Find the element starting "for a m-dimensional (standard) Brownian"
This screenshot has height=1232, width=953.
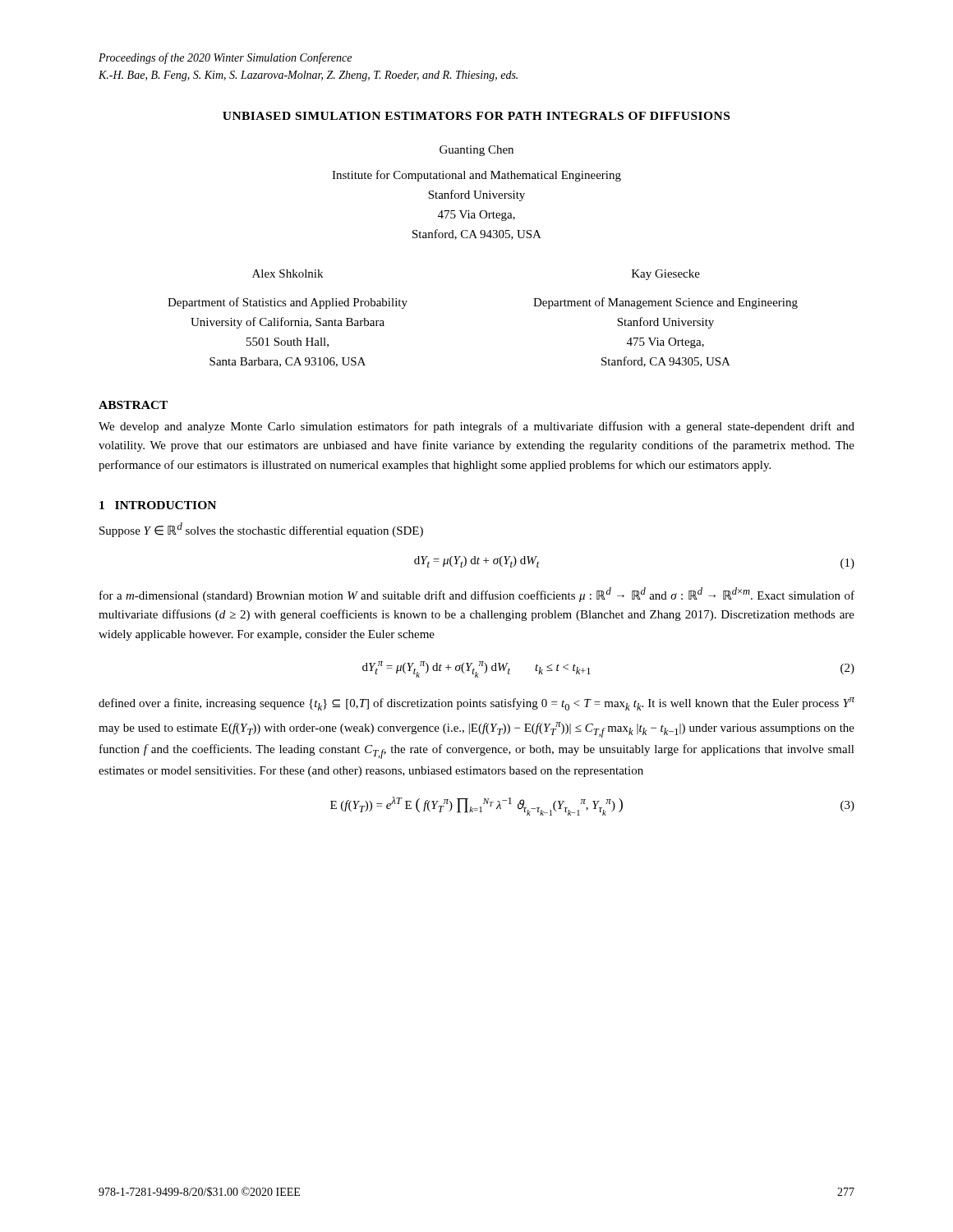point(476,614)
